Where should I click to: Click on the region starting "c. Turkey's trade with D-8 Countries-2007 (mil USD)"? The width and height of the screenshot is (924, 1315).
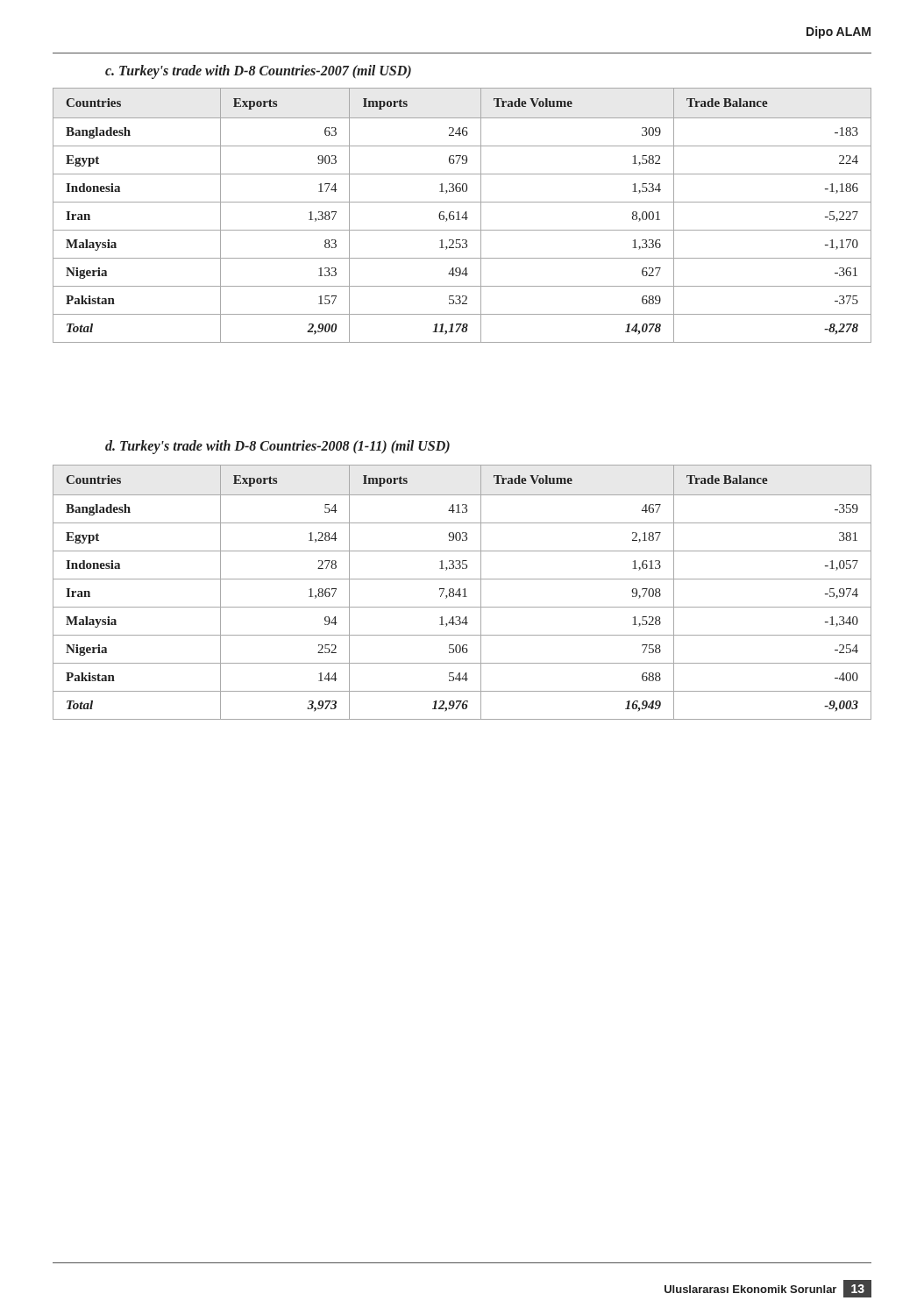(258, 71)
